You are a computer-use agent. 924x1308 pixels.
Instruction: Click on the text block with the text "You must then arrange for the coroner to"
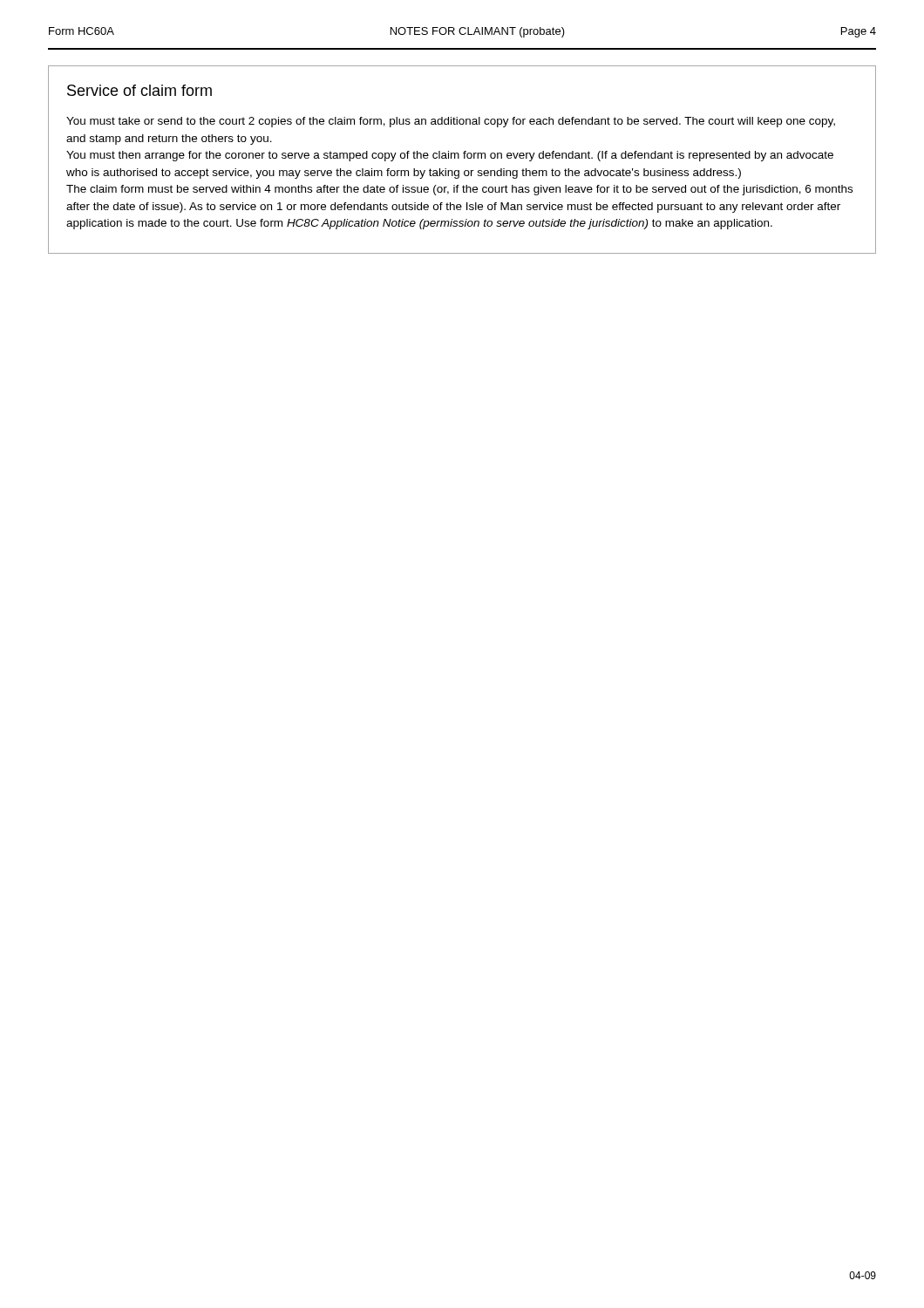(462, 164)
